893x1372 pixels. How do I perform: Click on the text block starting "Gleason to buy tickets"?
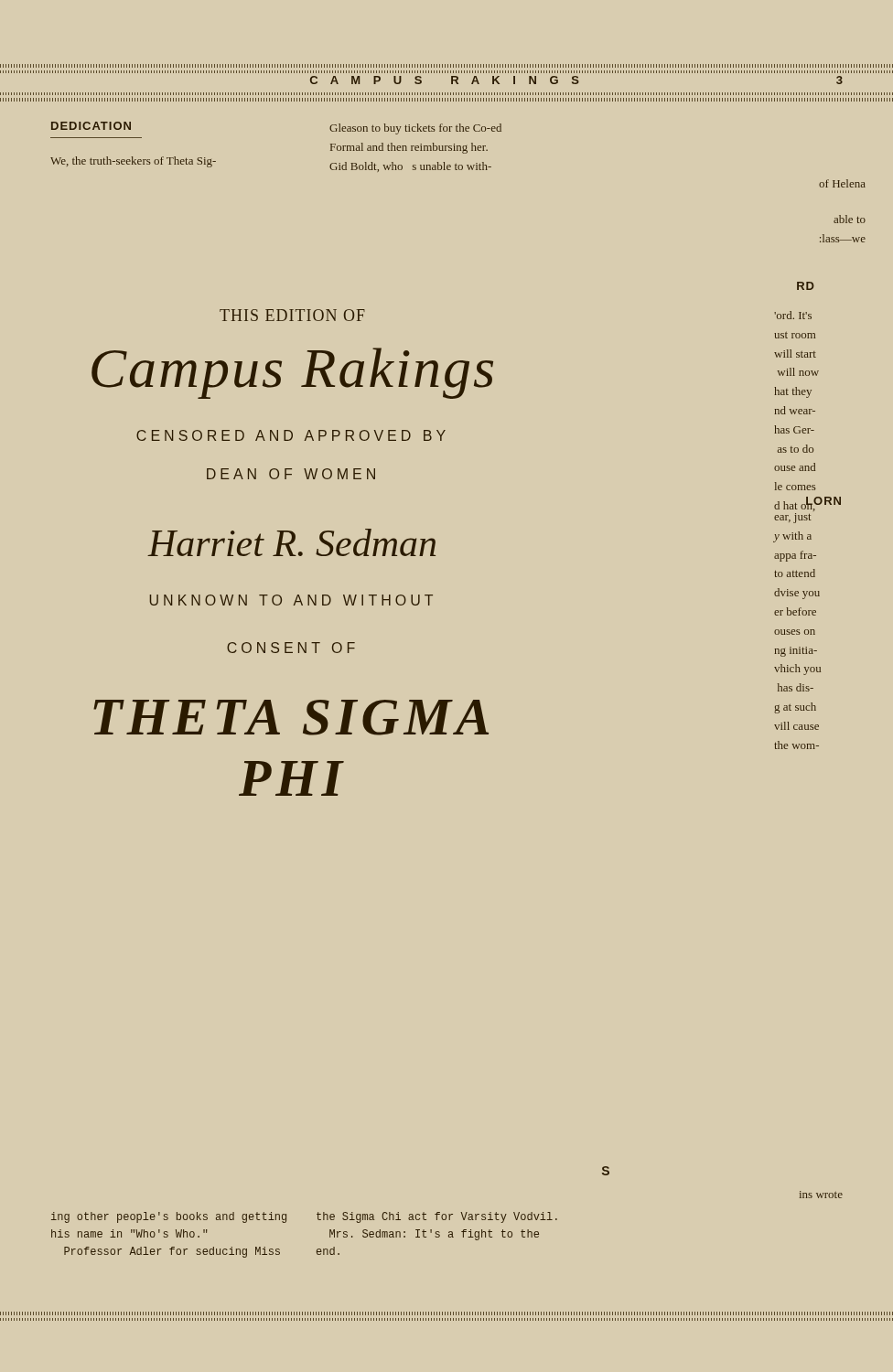coord(416,147)
